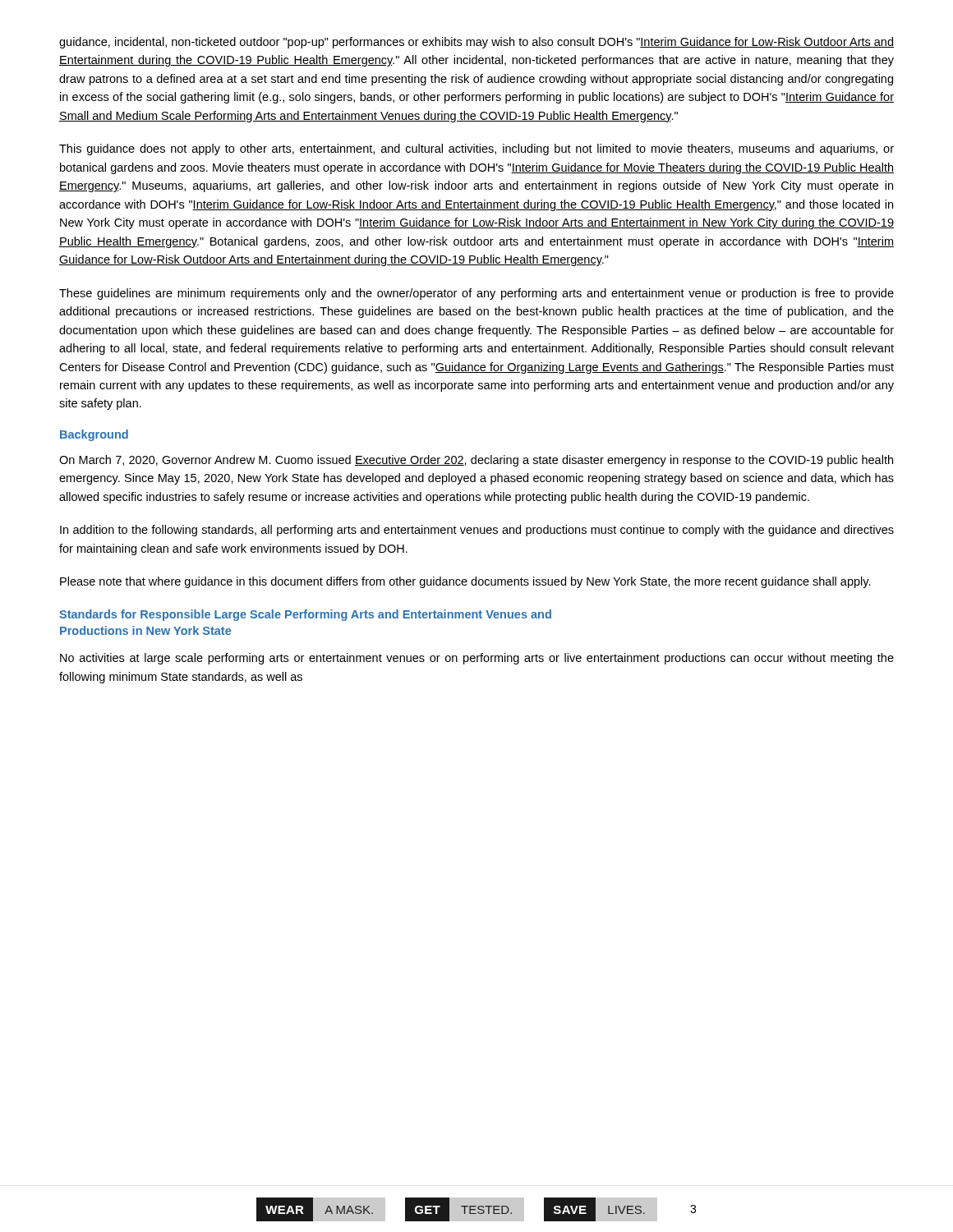Image resolution: width=953 pixels, height=1232 pixels.
Task: Select the text starting "In addition to the following standards, all performing"
Action: [x=476, y=539]
